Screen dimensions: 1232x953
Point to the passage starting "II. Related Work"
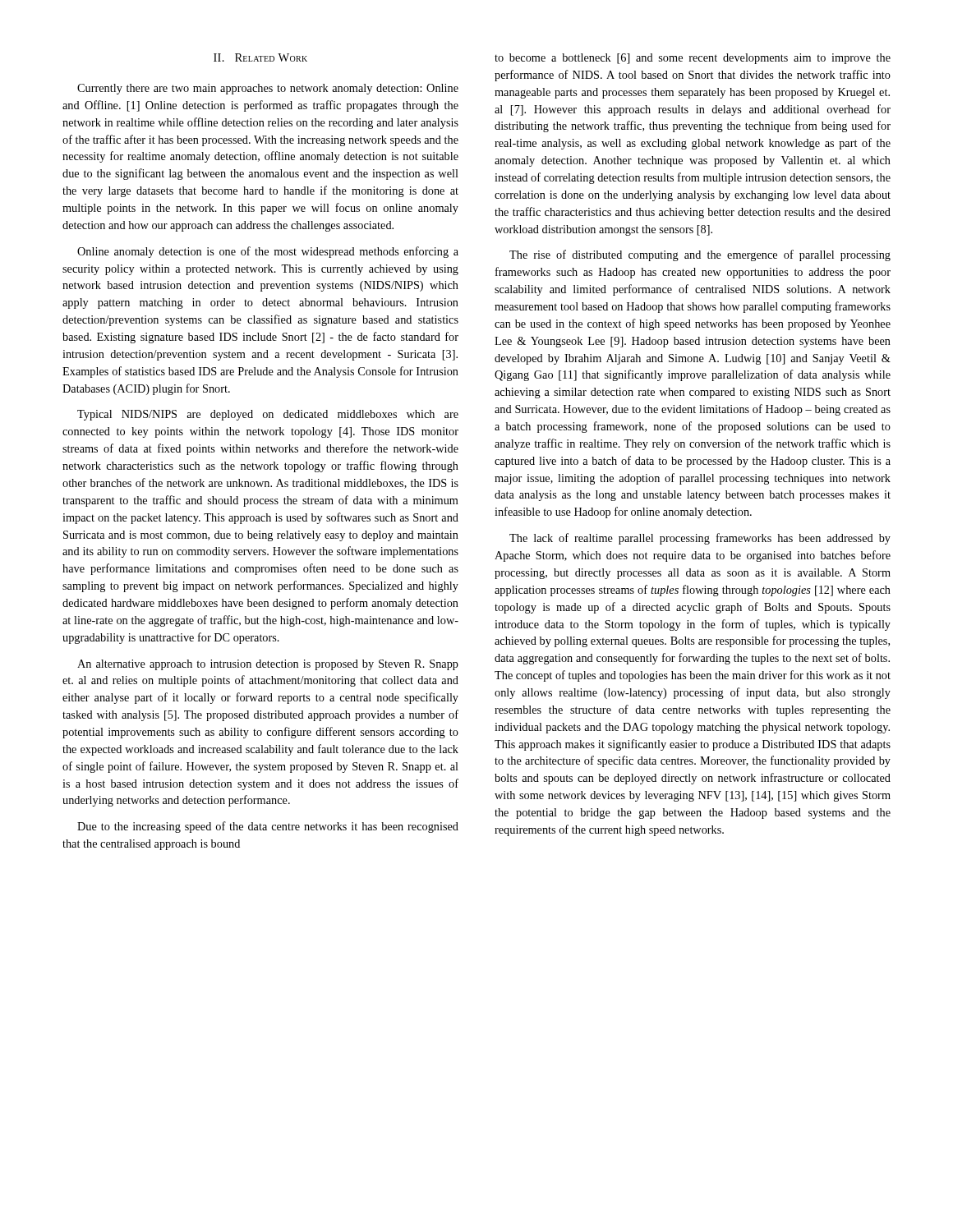pos(260,57)
